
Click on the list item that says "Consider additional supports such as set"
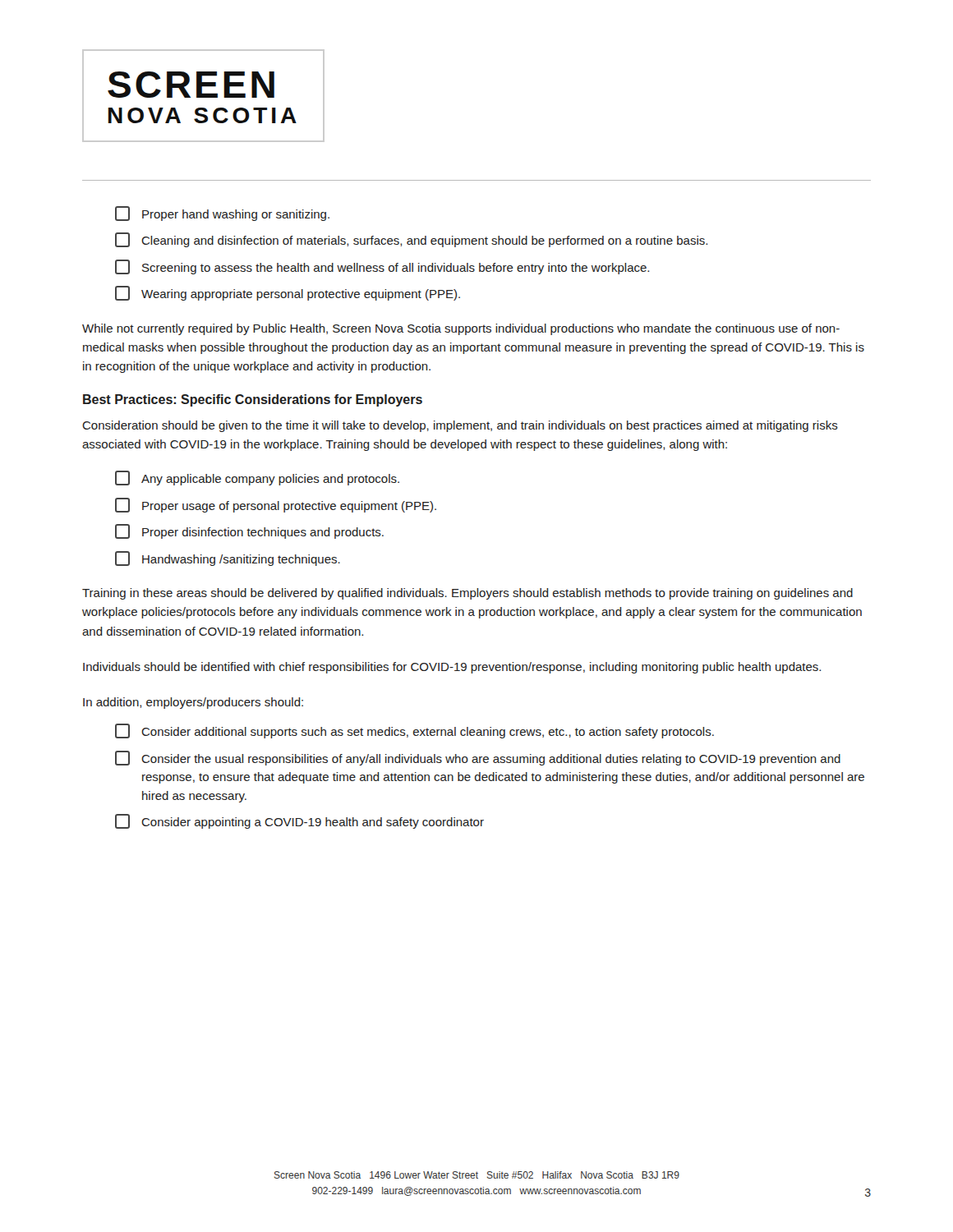493,732
